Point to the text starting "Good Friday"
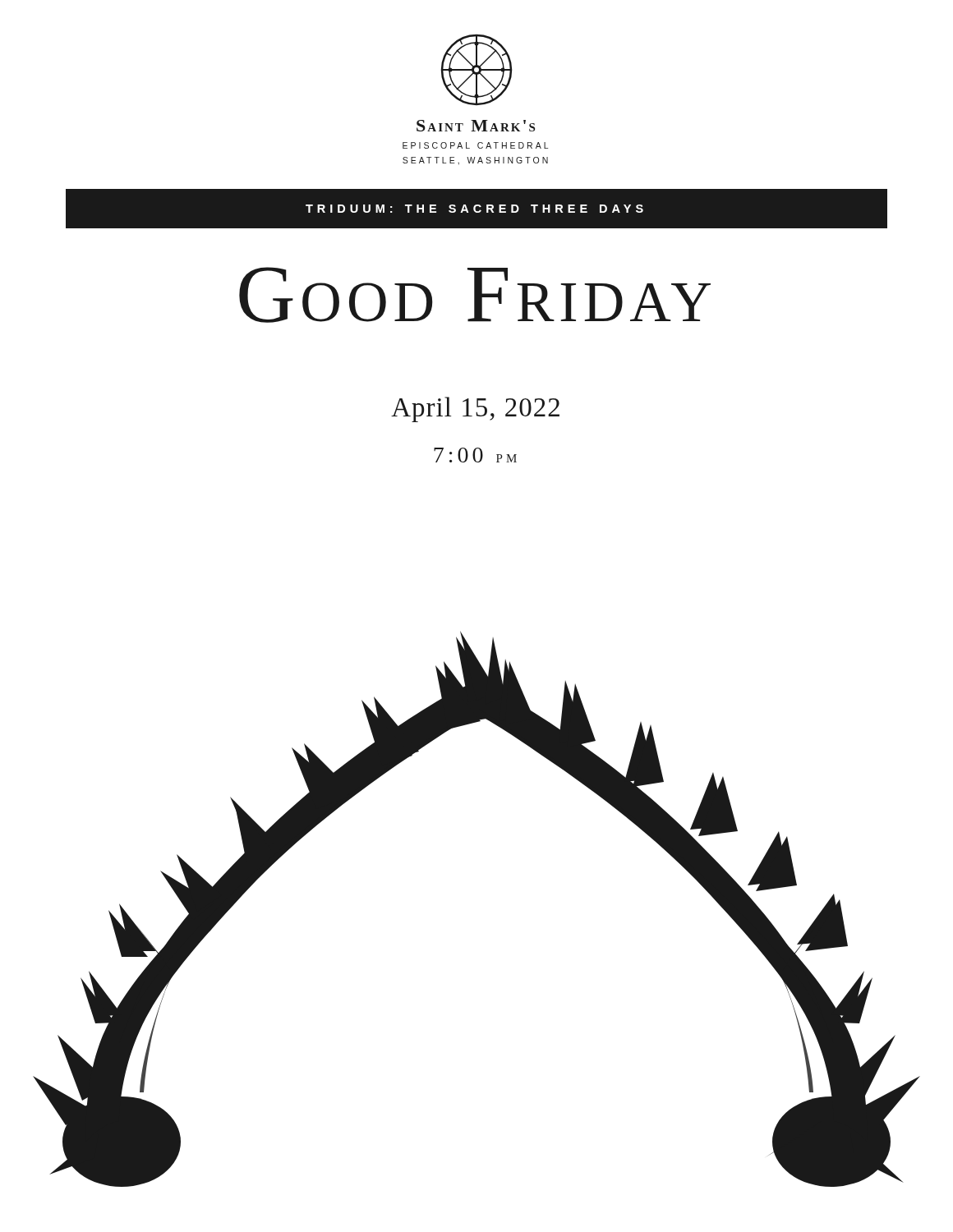Viewport: 953px width, 1232px height. 476,294
